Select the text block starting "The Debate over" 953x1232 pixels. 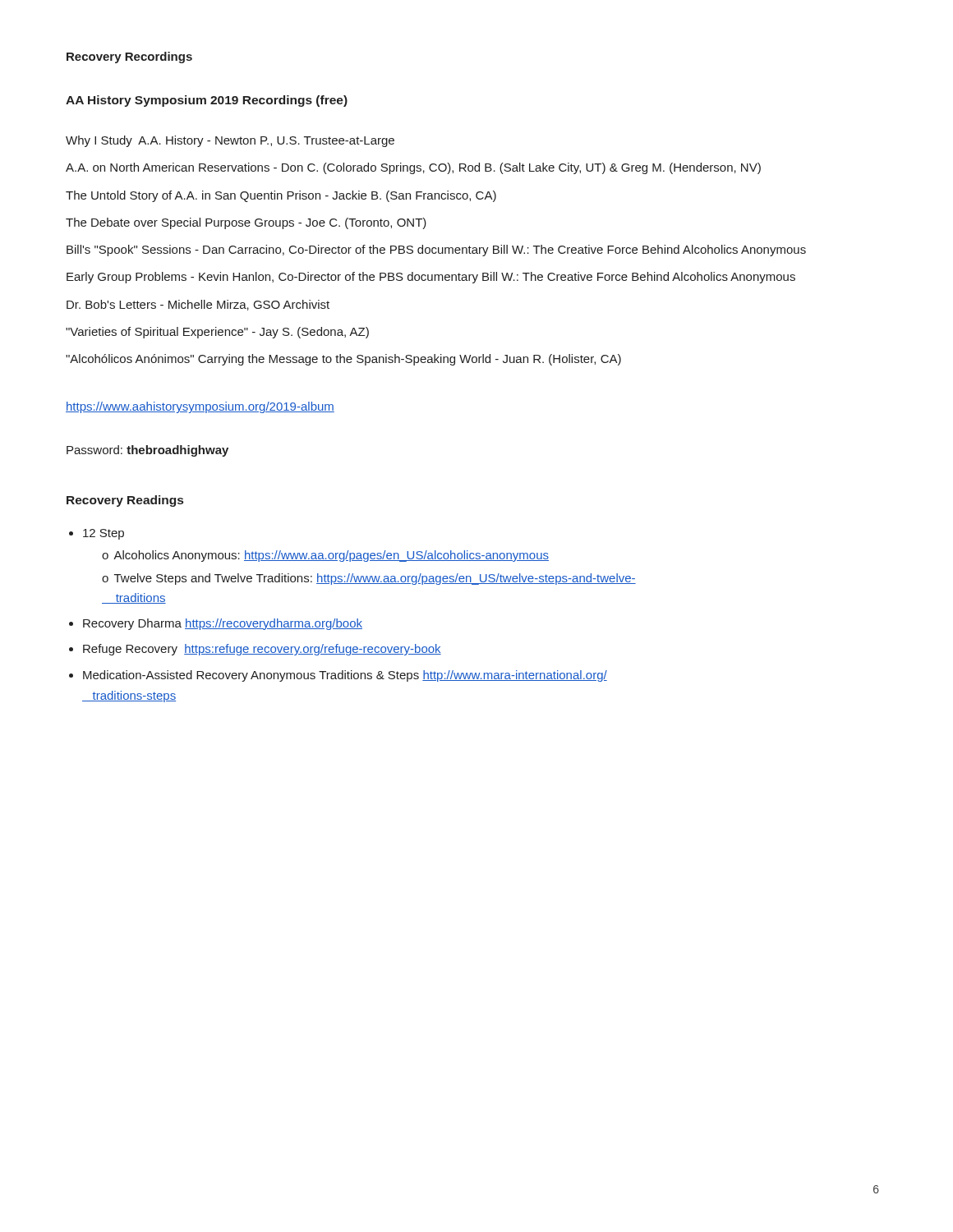(x=246, y=222)
